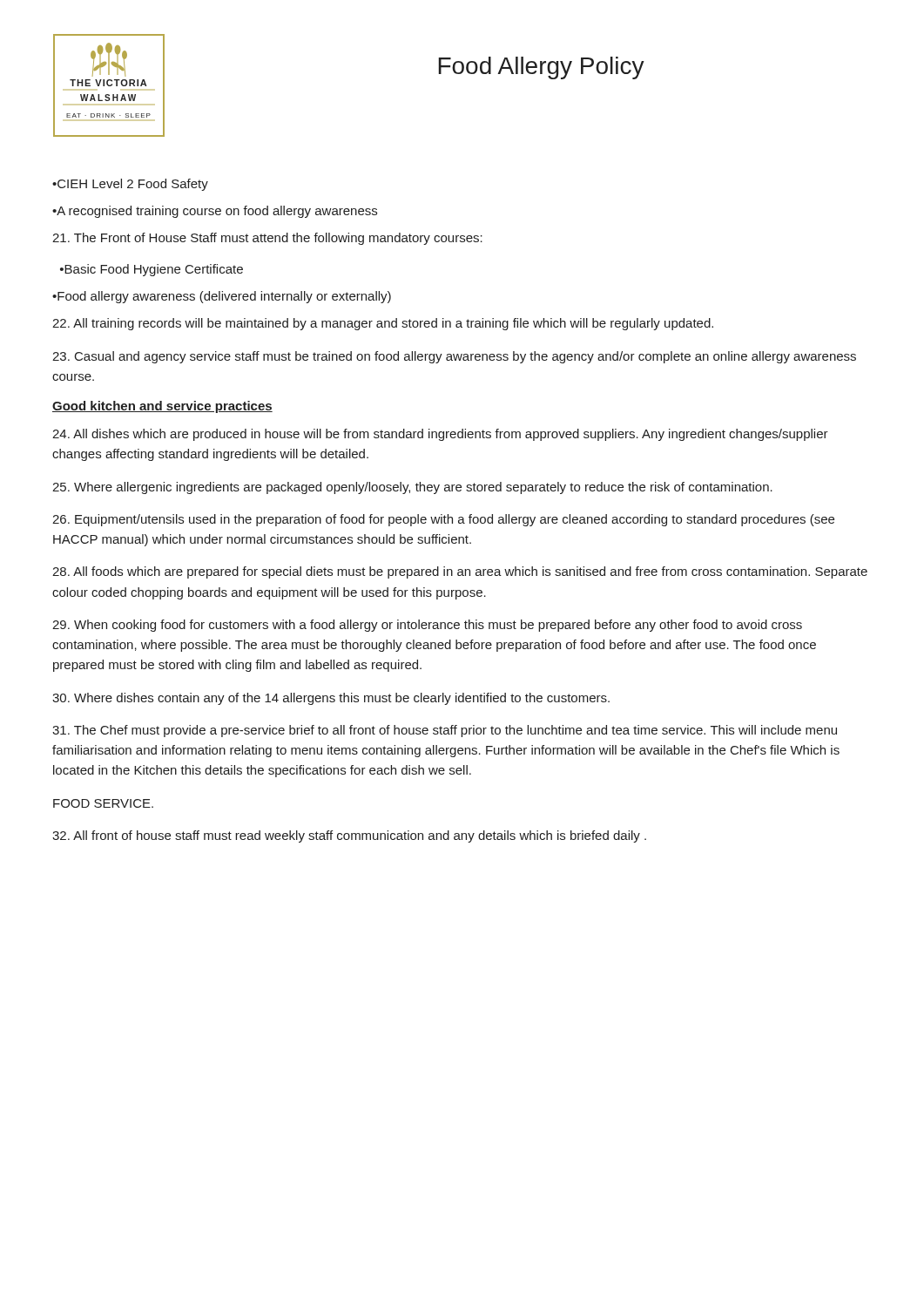
Task: Click where it says "•CIEH Level 2 Food Safety"
Action: click(x=130, y=183)
